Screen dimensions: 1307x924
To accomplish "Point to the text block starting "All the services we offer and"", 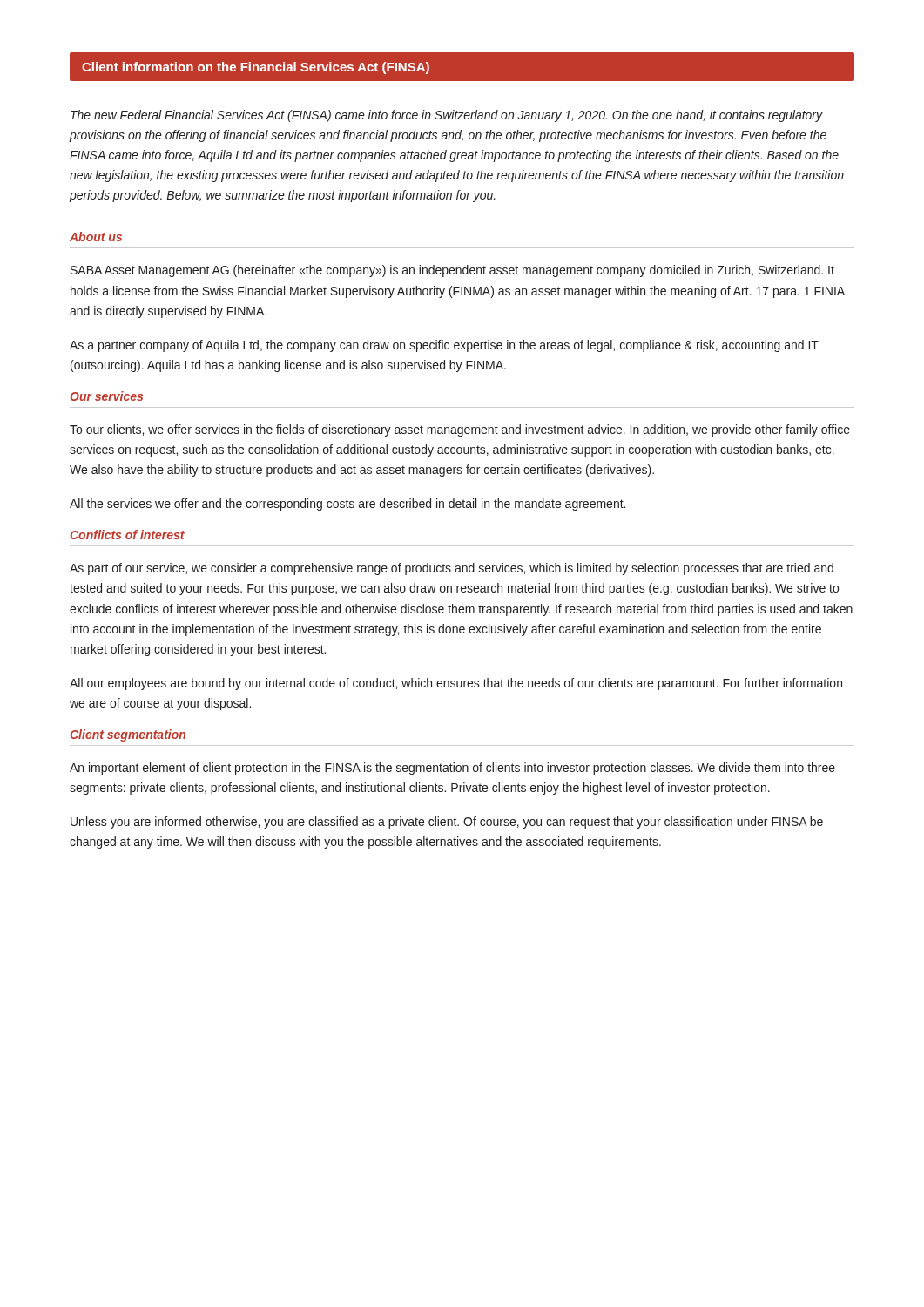I will 348,504.
